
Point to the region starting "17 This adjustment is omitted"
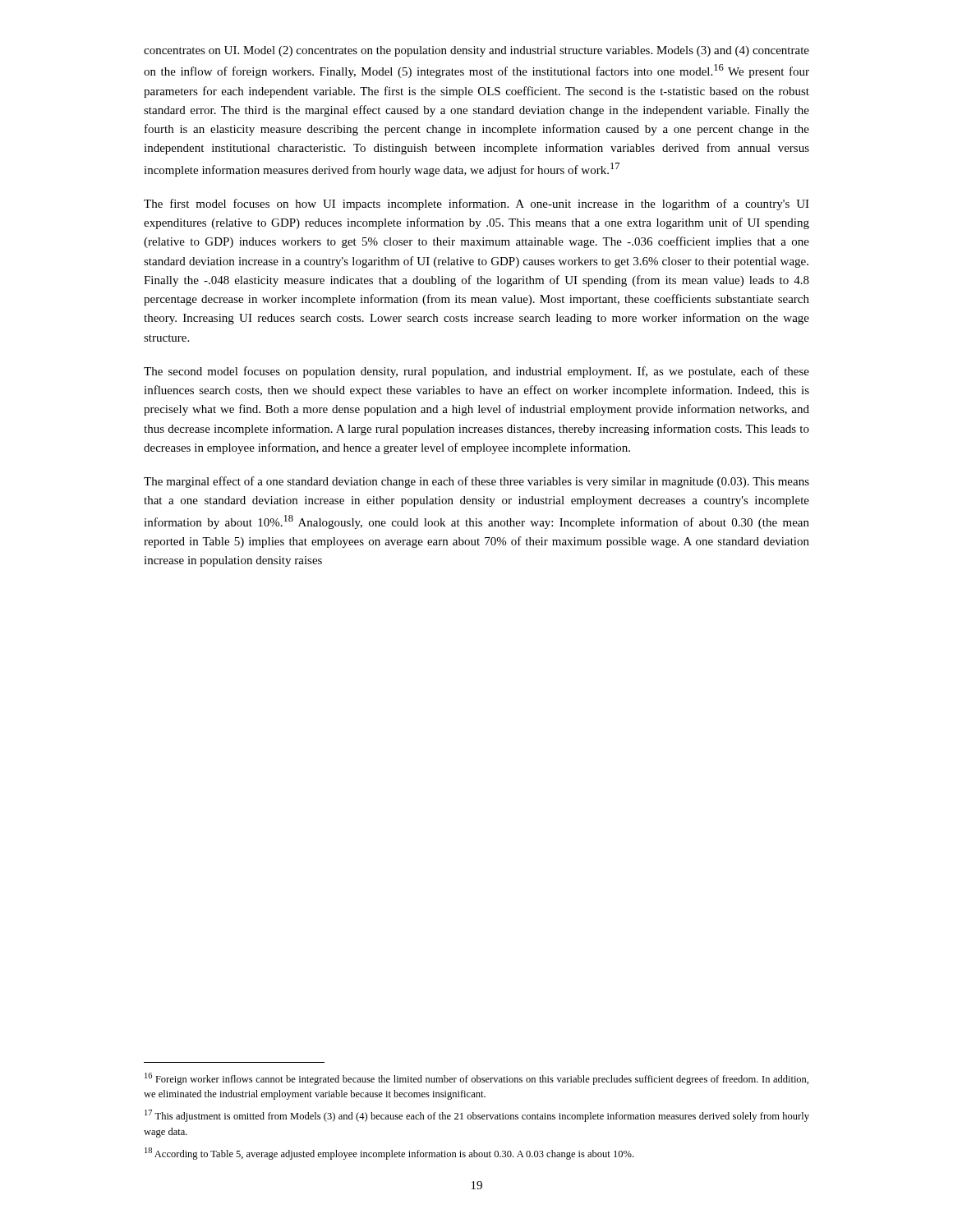[x=476, y=1123]
